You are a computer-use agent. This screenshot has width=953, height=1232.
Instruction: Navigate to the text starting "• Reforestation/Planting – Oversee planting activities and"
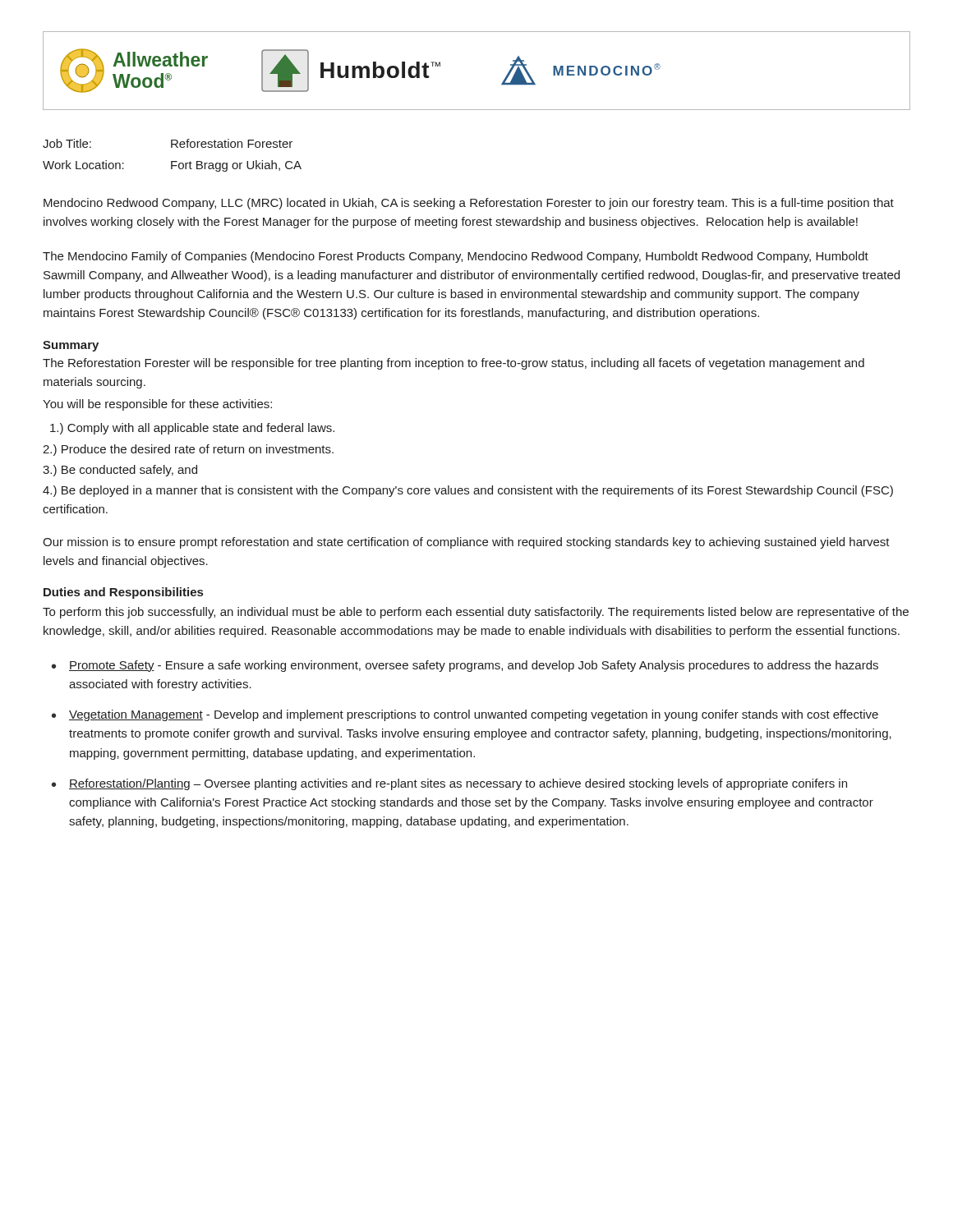(481, 802)
